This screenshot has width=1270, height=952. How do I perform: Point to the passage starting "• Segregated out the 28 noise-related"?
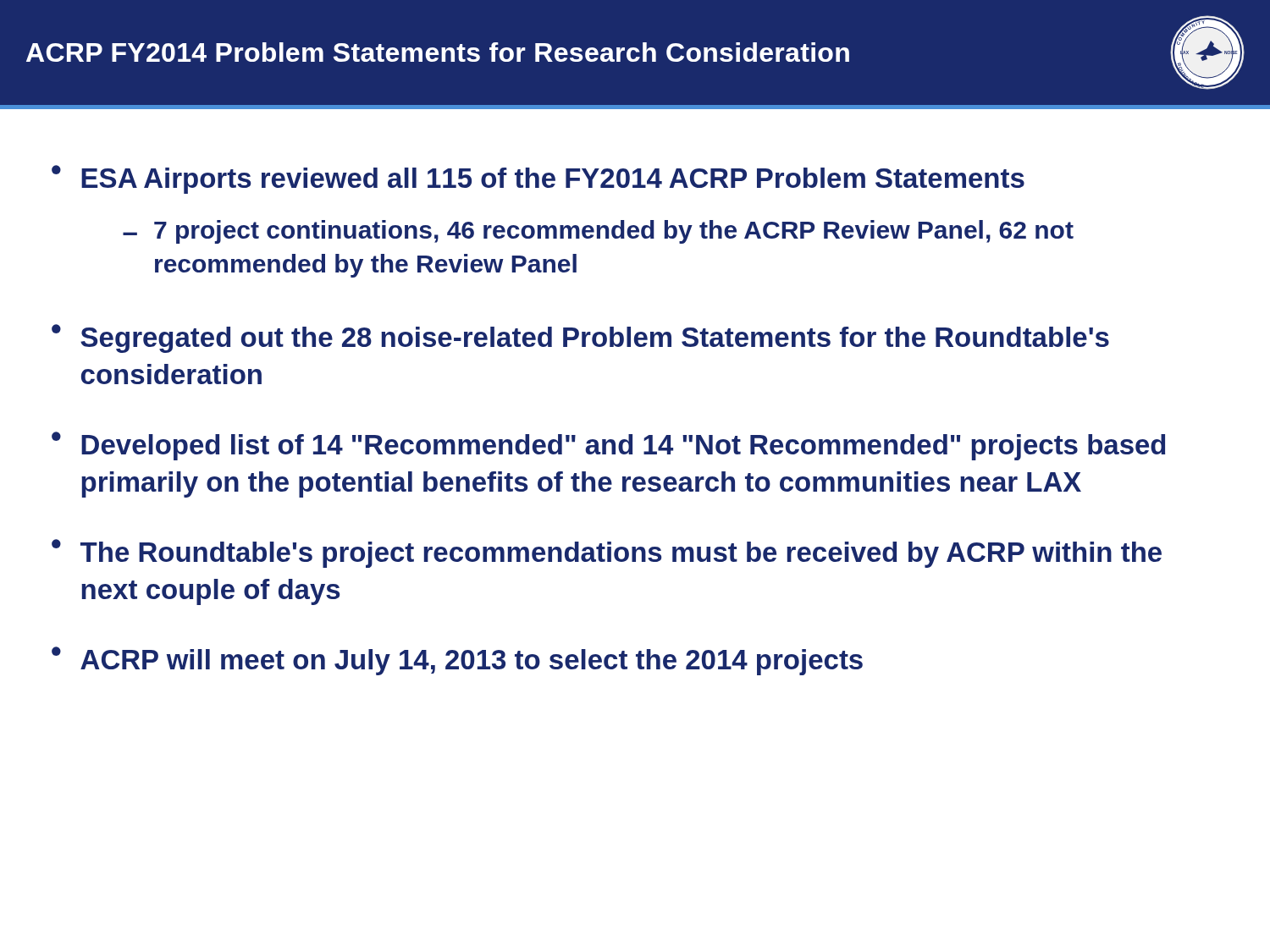point(635,356)
